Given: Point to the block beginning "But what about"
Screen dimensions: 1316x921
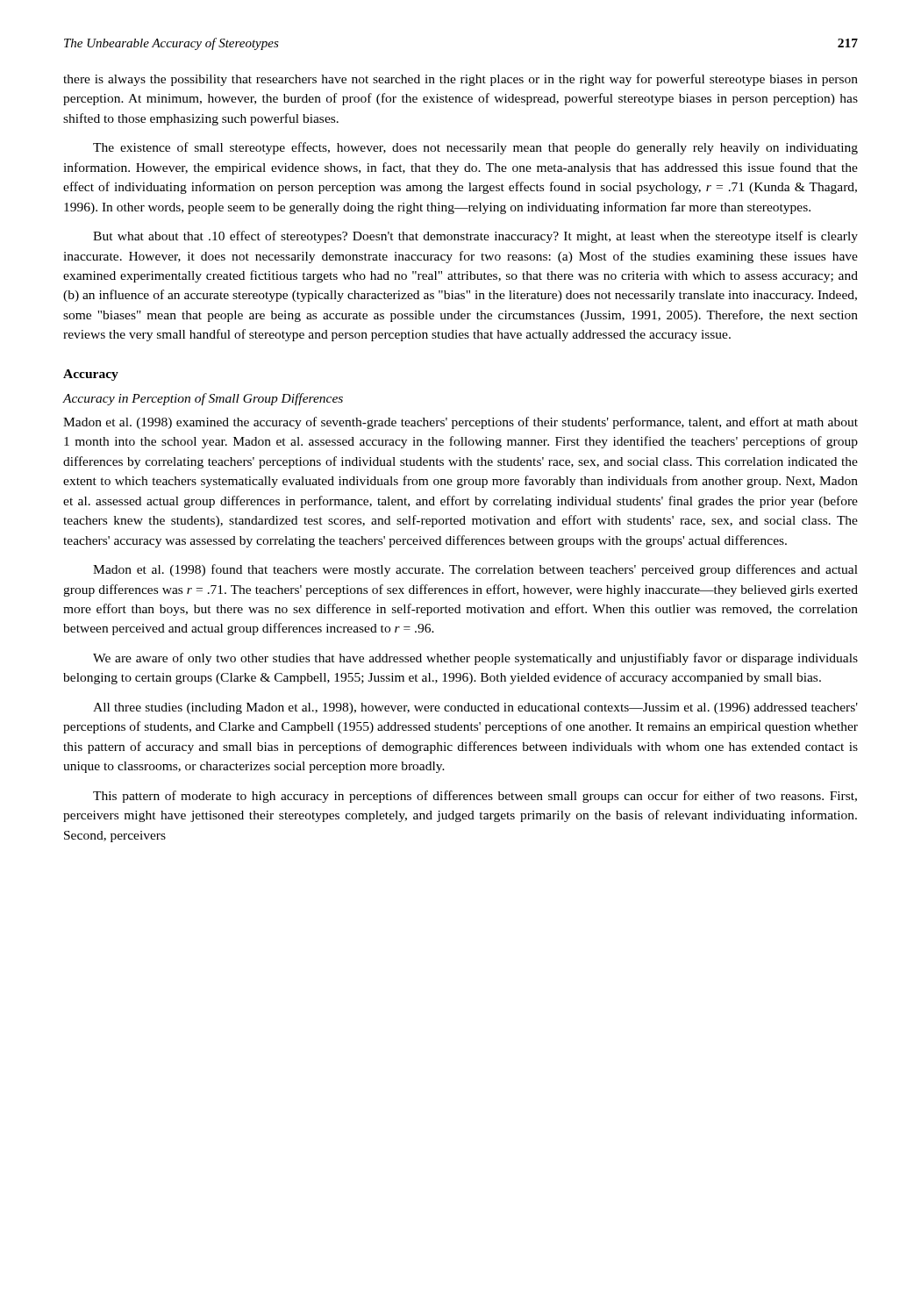Looking at the screenshot, I should (x=460, y=286).
